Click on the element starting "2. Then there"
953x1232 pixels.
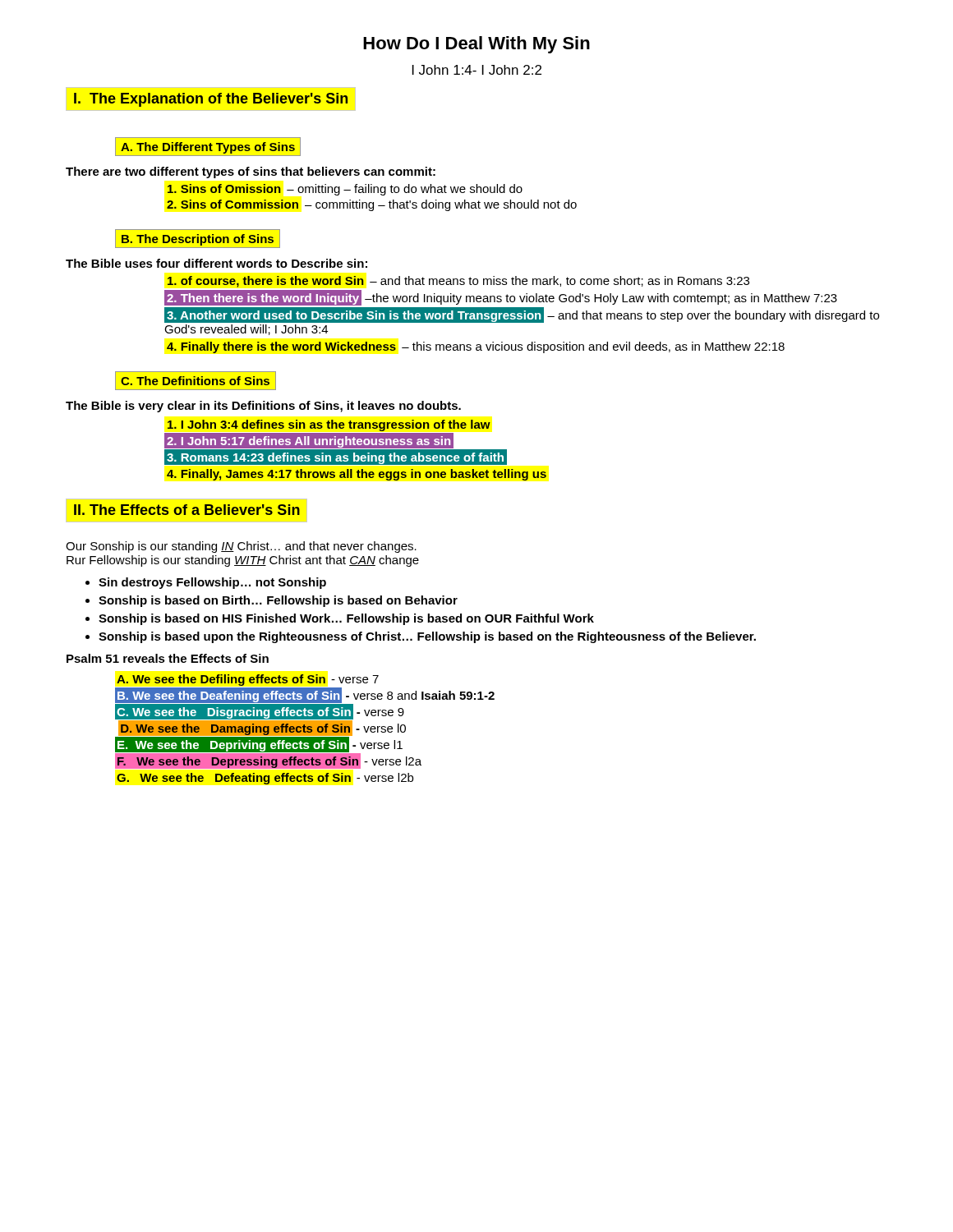click(501, 298)
